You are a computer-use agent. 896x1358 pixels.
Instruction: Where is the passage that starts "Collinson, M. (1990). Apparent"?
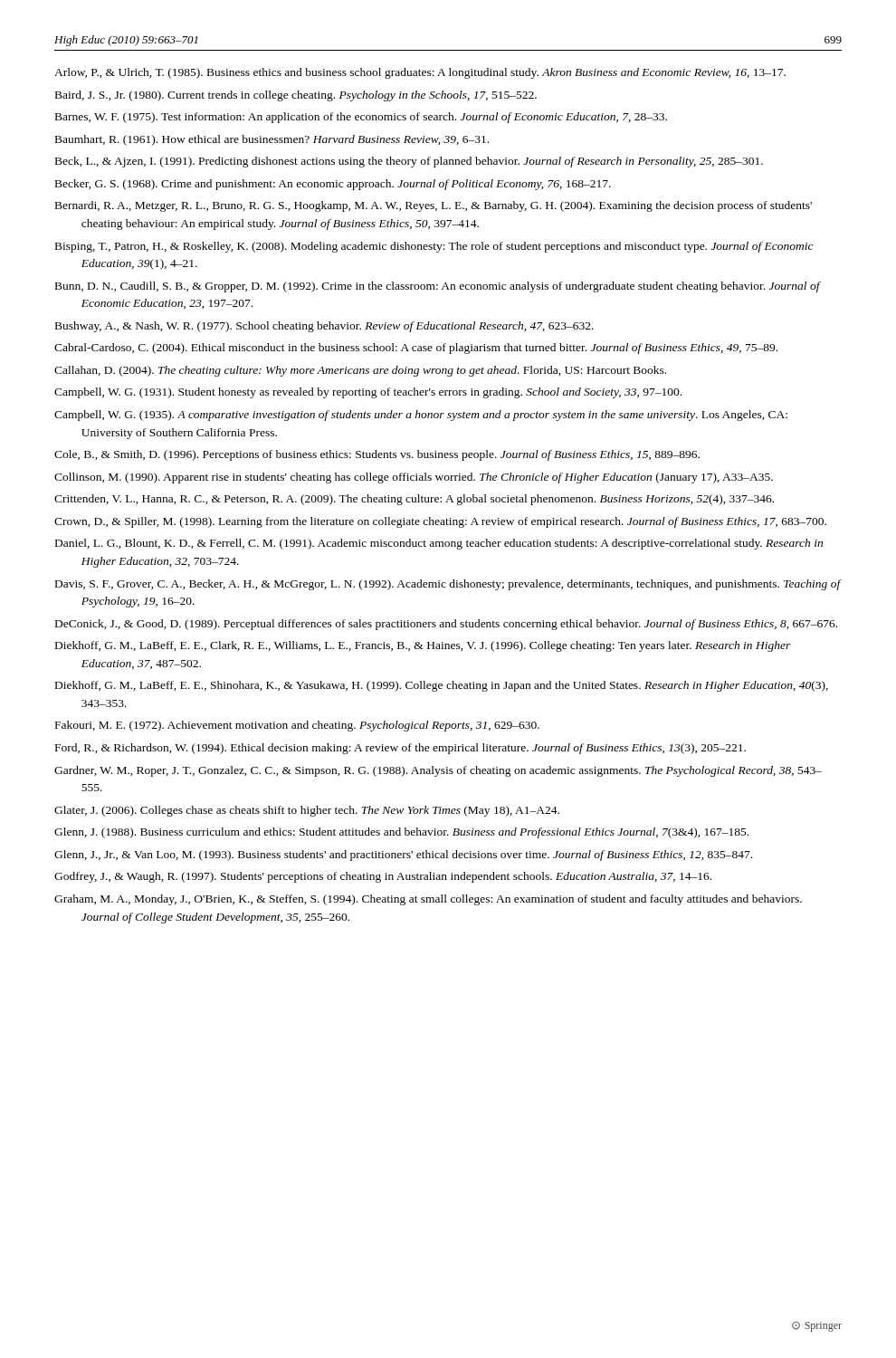click(x=414, y=476)
